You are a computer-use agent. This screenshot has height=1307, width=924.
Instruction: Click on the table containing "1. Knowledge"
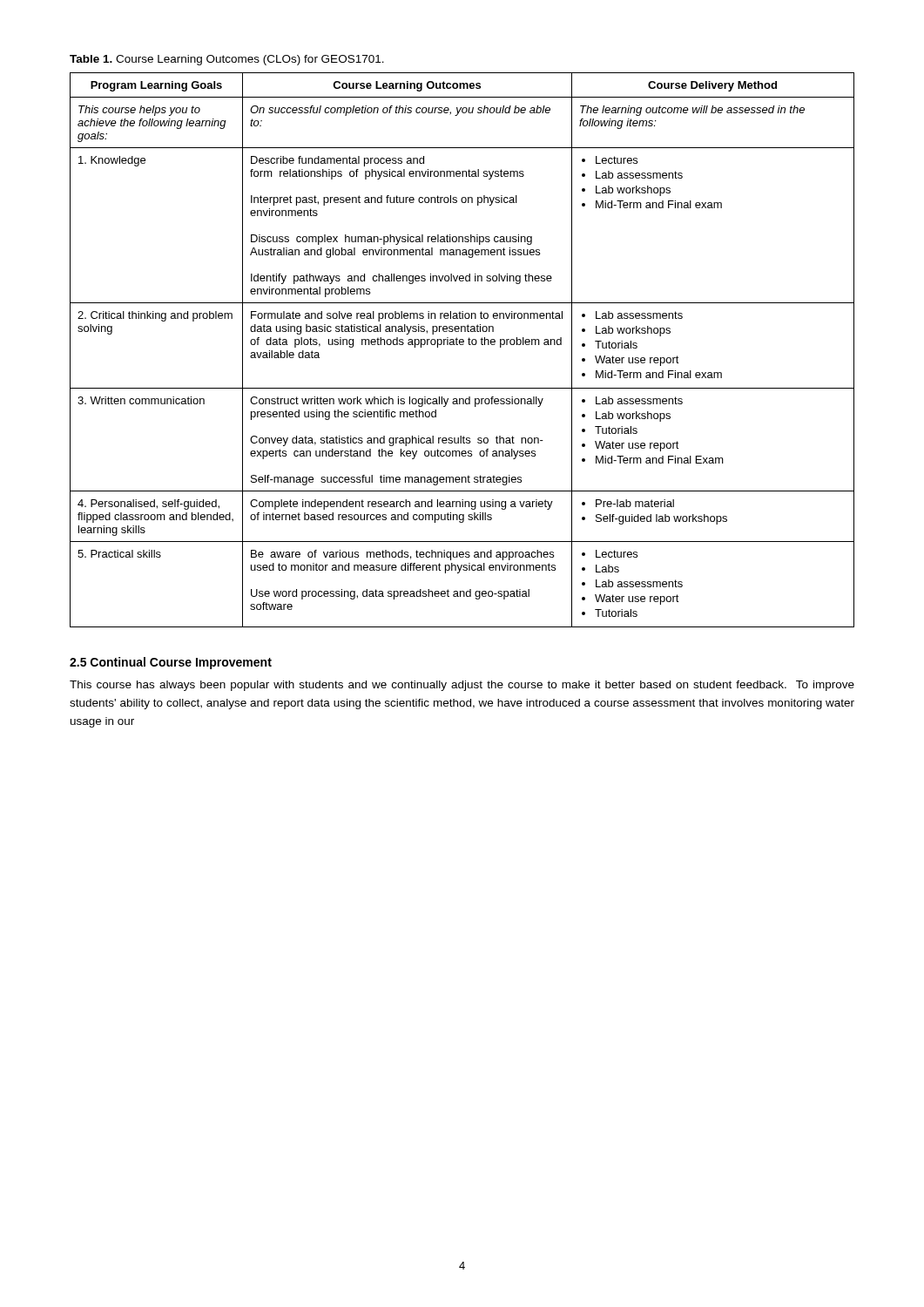coord(462,350)
